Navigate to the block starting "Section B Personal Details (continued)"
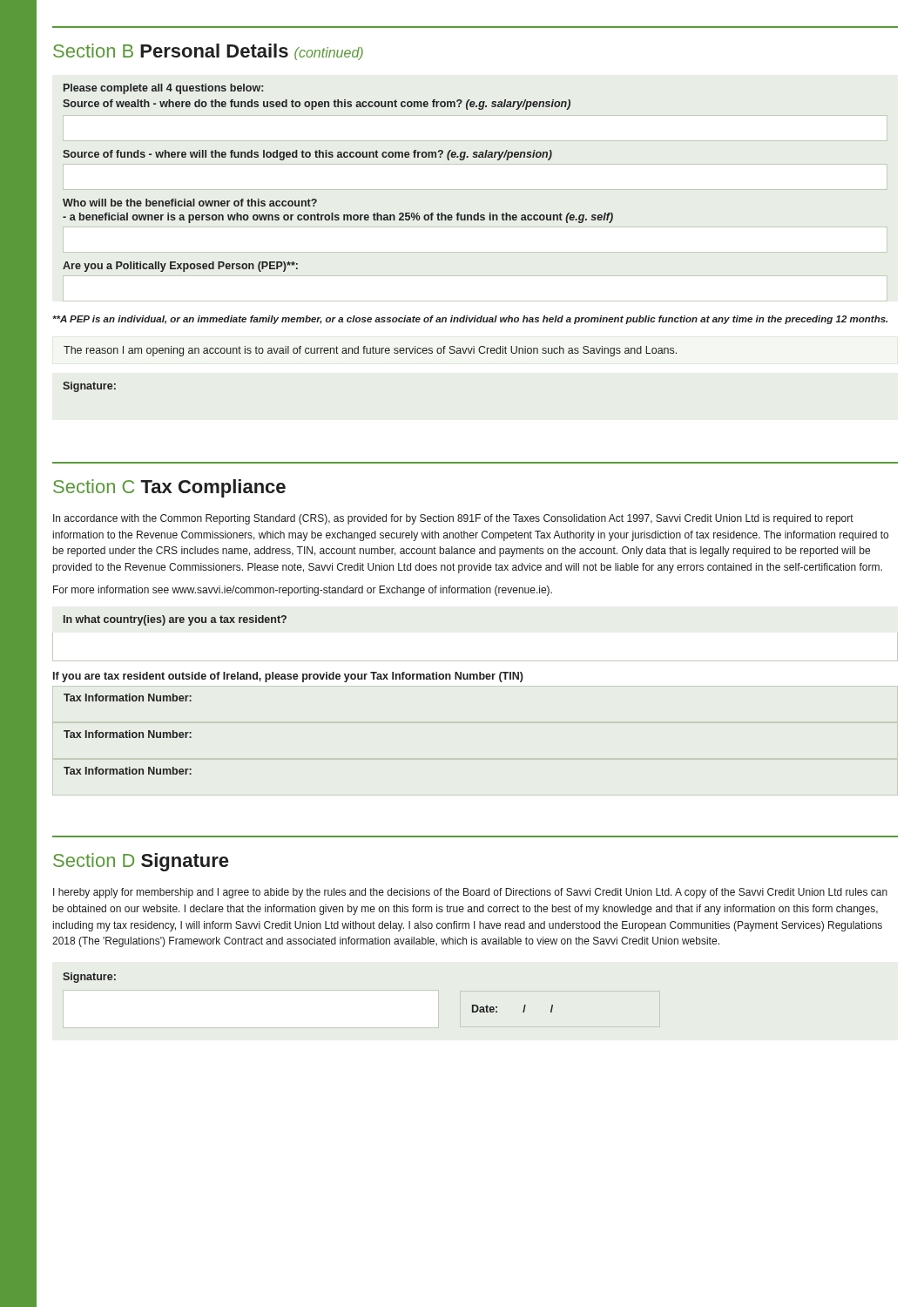Screen dimensions: 1307x924 click(x=208, y=52)
